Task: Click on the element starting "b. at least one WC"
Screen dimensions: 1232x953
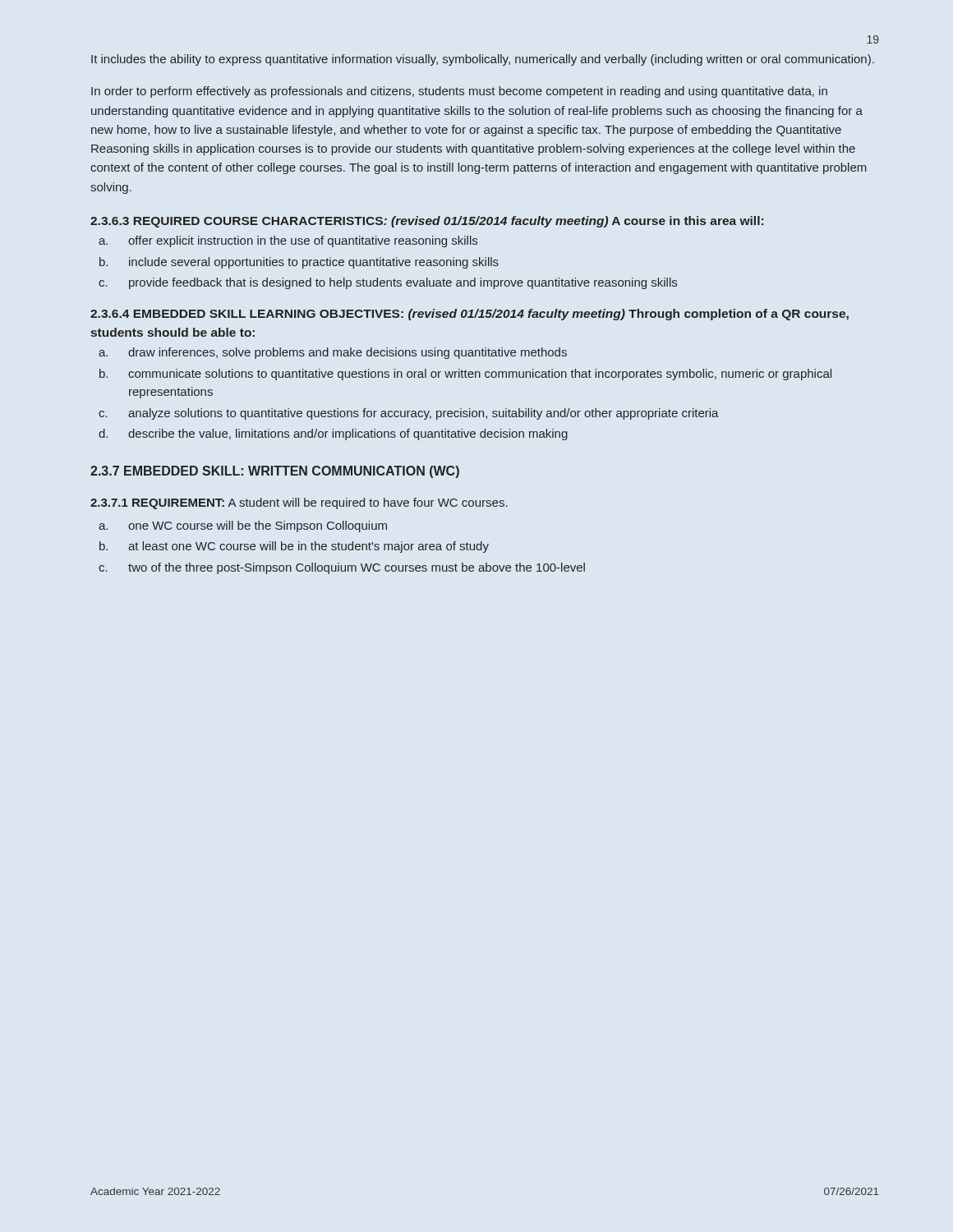Action: [x=294, y=547]
